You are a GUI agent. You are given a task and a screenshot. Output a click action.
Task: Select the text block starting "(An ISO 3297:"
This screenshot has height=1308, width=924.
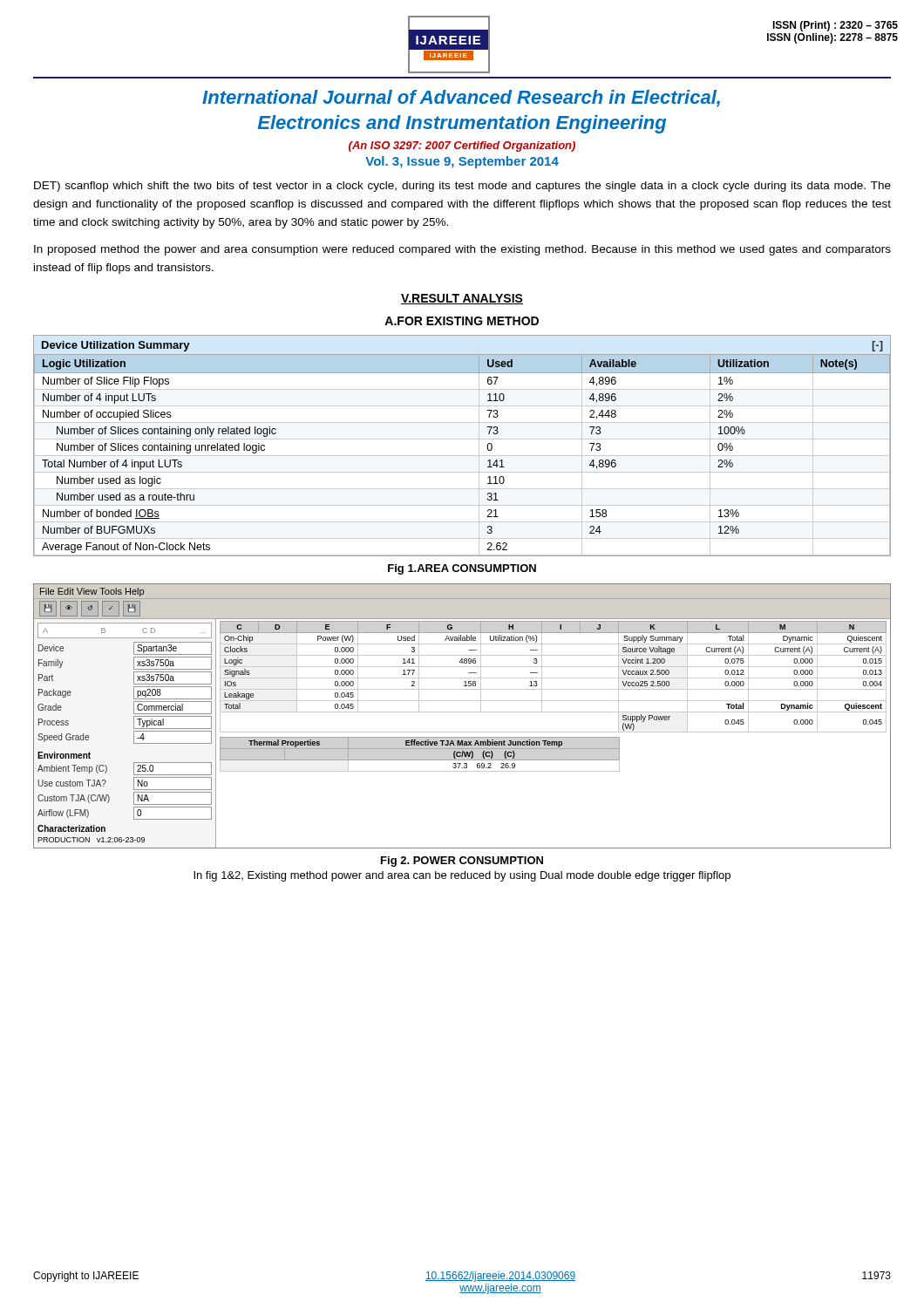click(462, 145)
